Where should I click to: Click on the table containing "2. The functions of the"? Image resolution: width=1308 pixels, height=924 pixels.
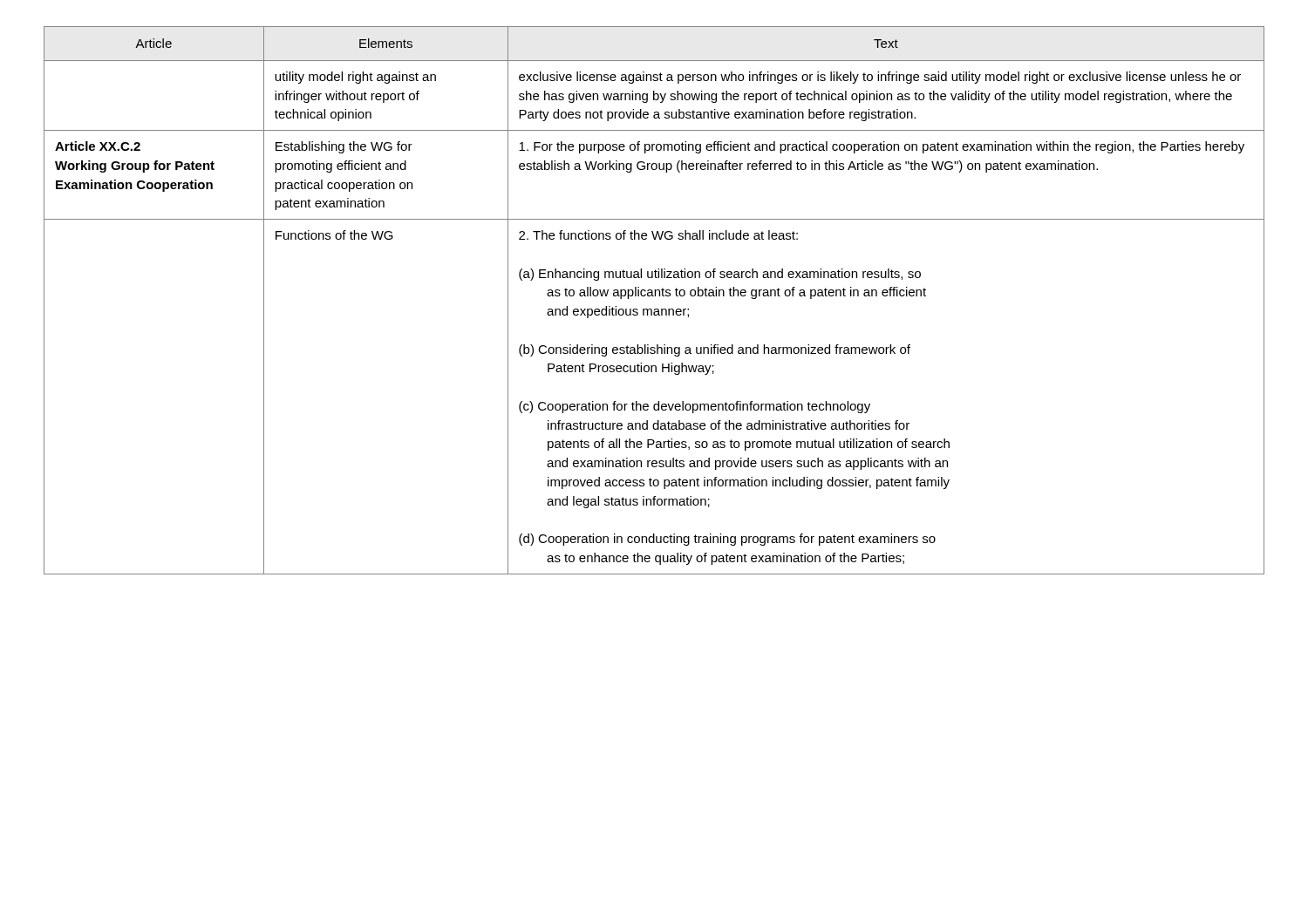click(x=654, y=300)
